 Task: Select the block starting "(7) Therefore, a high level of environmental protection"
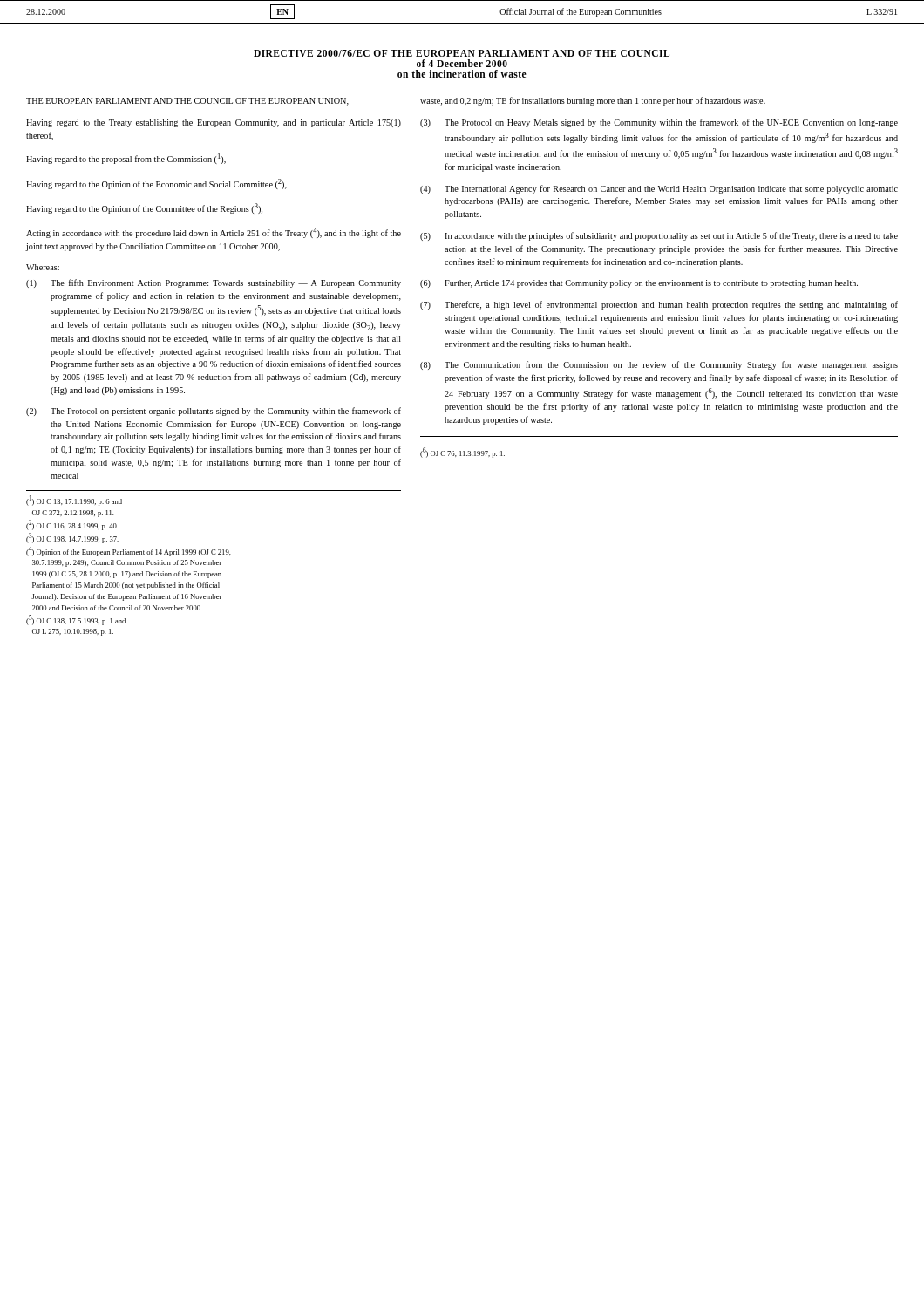pyautogui.click(x=659, y=325)
